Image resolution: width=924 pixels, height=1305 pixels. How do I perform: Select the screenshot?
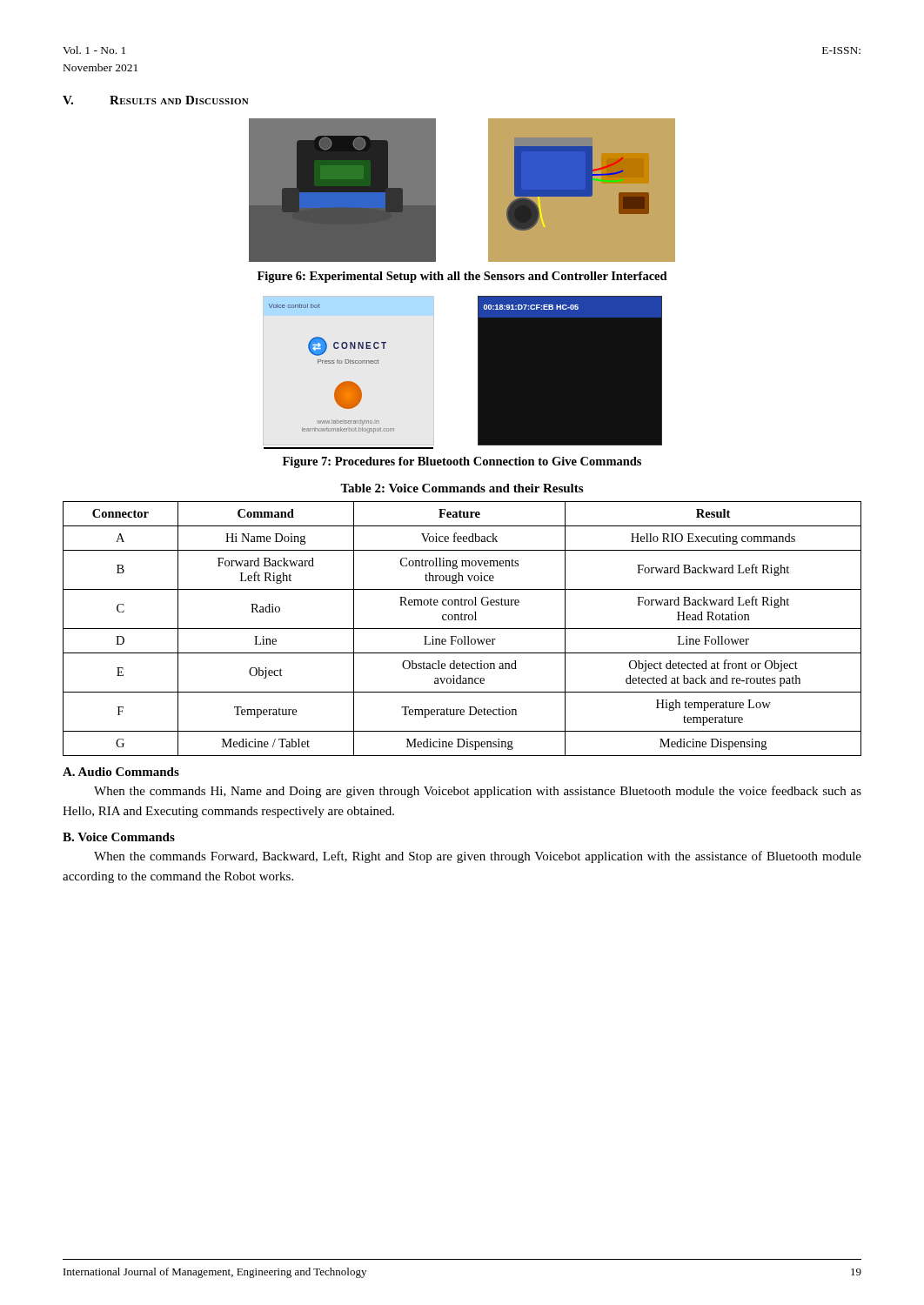click(x=462, y=372)
